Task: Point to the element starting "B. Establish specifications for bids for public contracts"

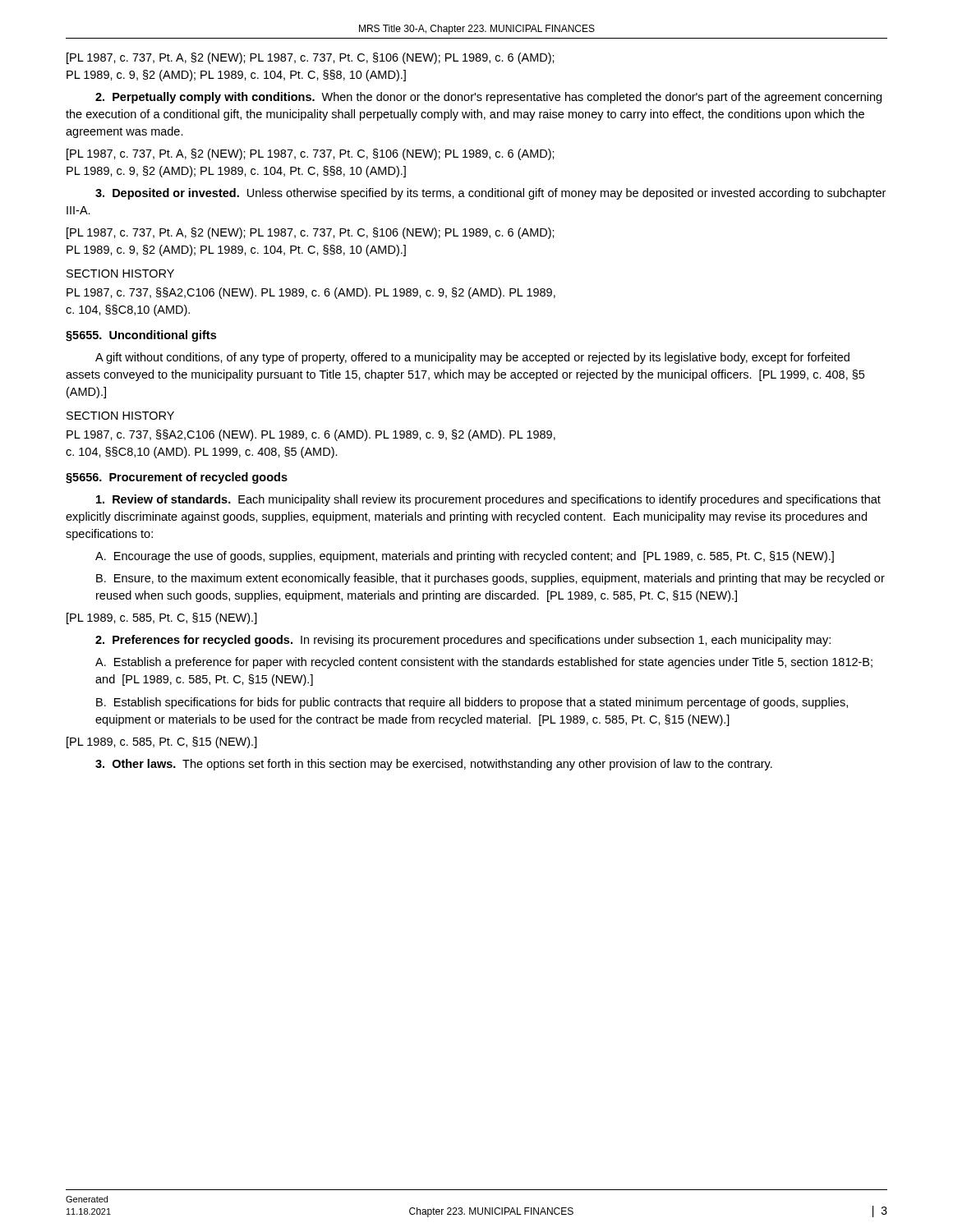Action: (476, 711)
